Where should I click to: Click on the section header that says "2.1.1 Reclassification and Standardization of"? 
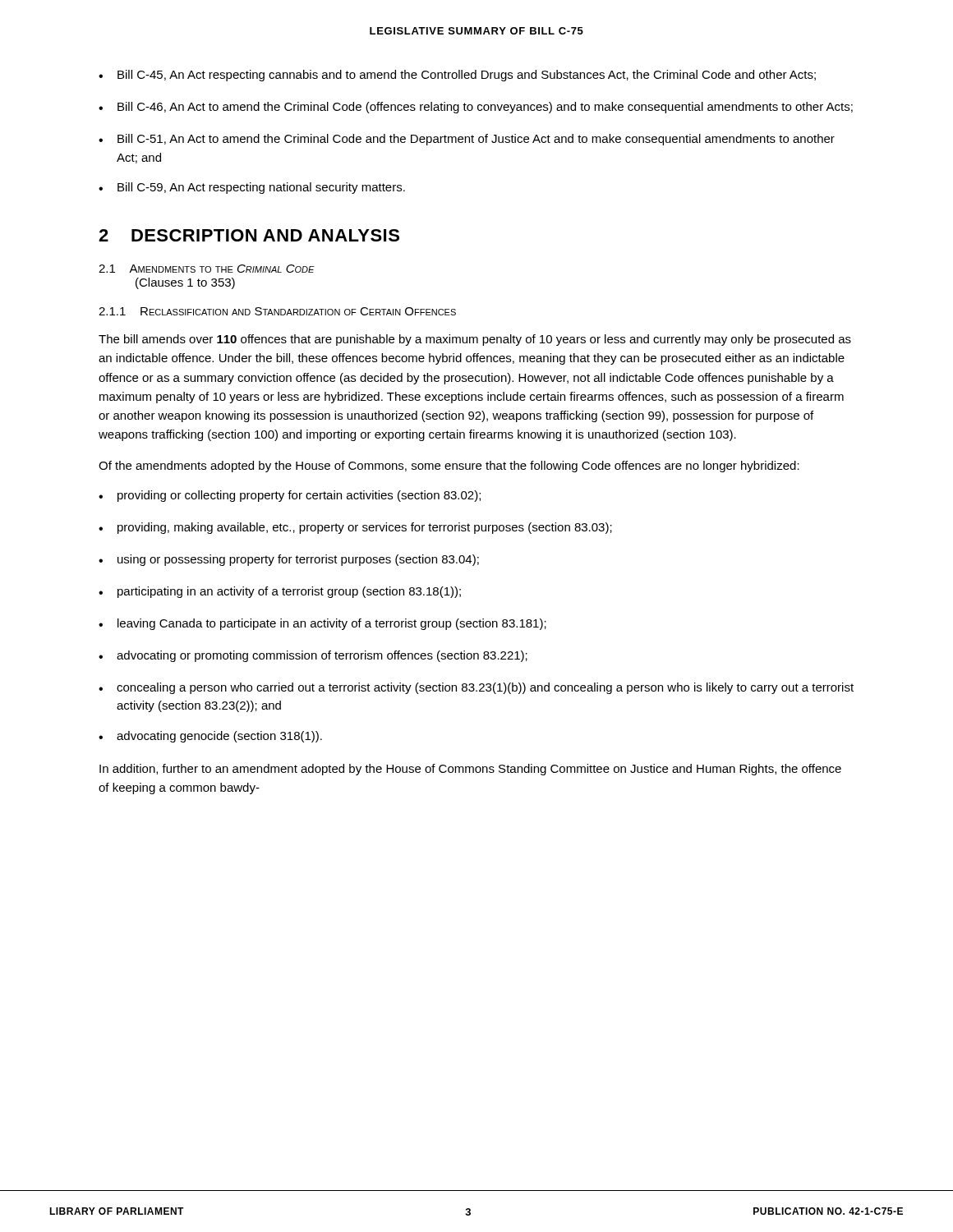[x=277, y=311]
